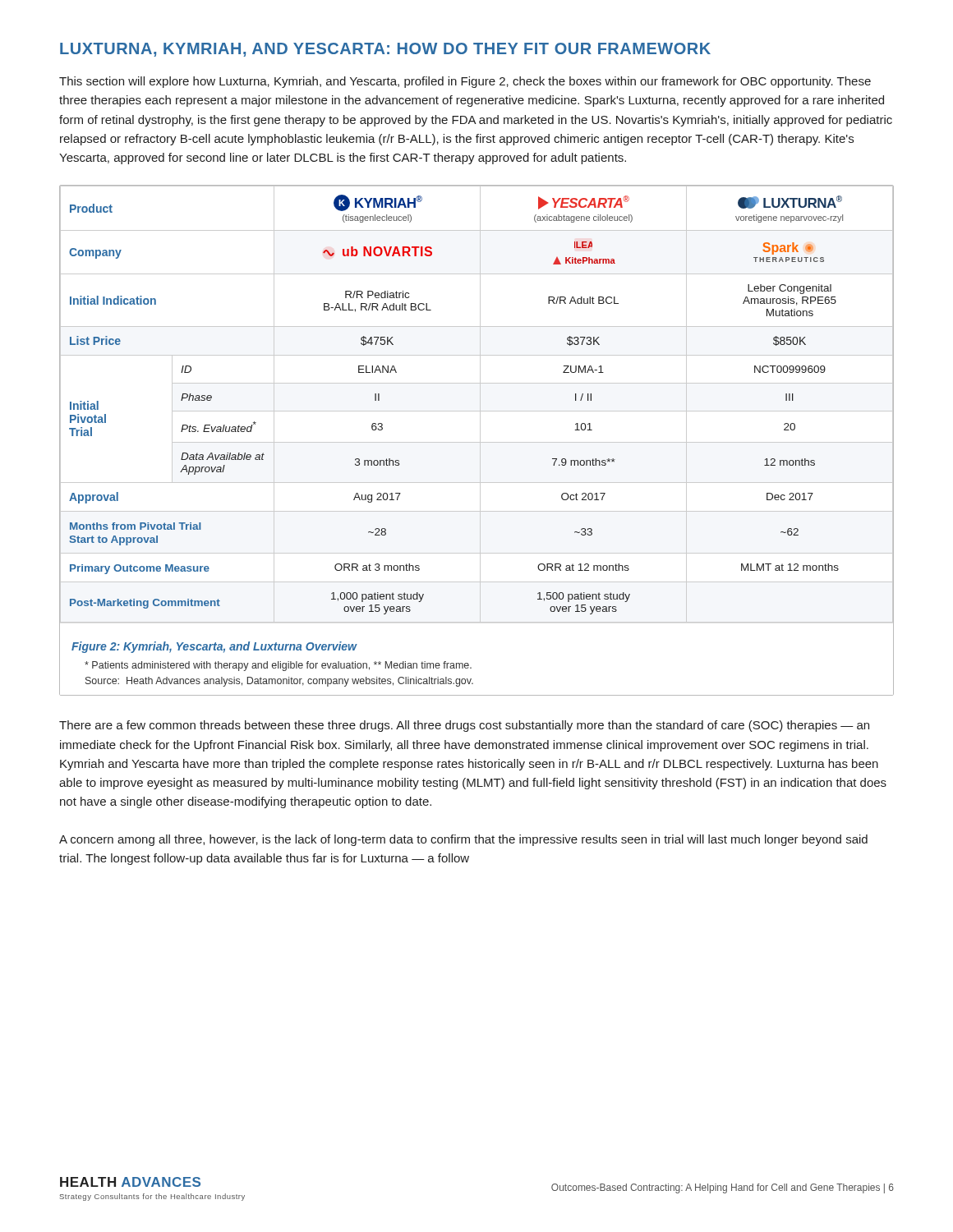Screen dimensions: 1232x953
Task: Select the text block containing "This section will explore how Luxturna,"
Action: pos(476,119)
